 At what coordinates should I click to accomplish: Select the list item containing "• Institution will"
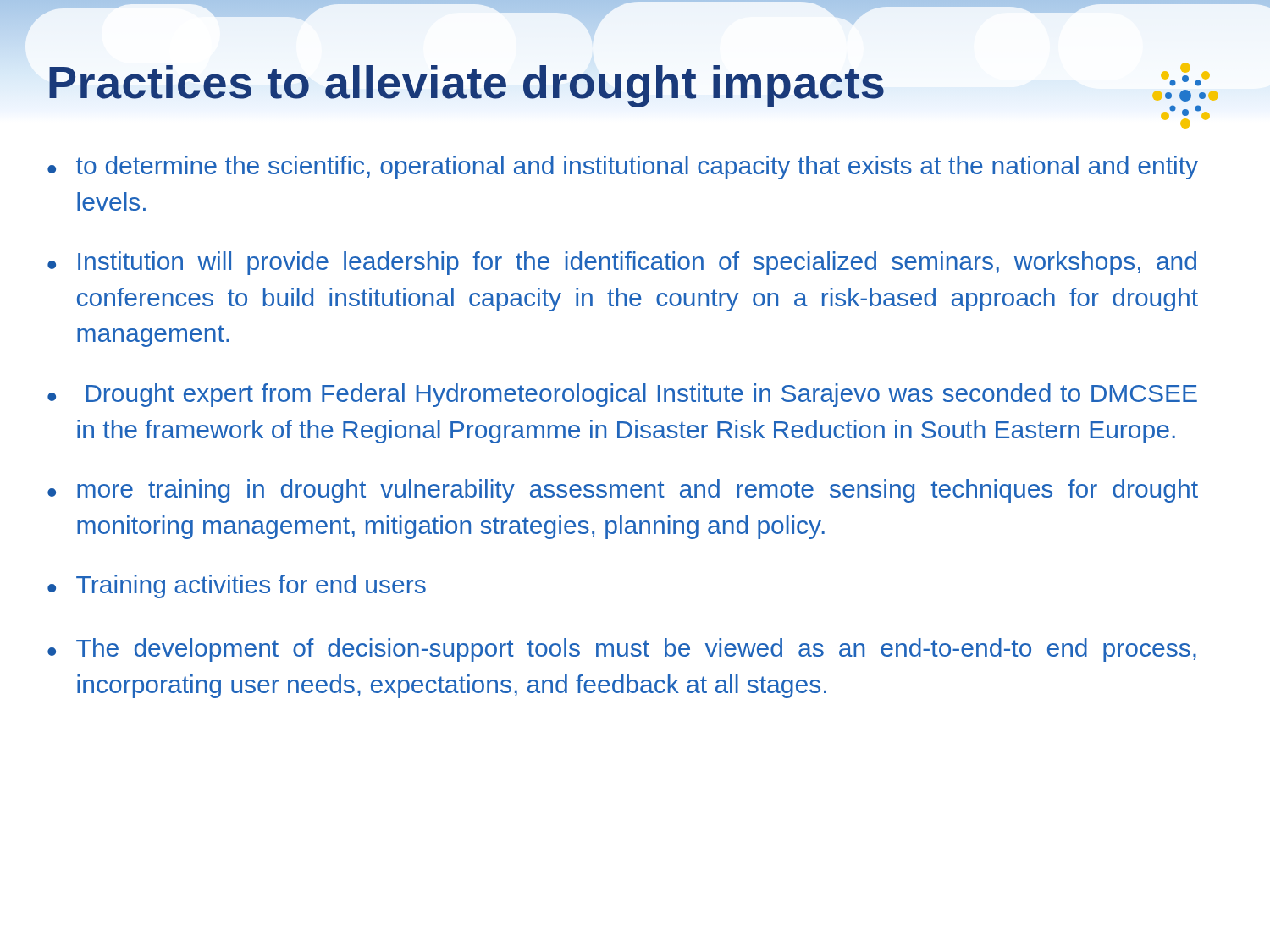point(622,298)
